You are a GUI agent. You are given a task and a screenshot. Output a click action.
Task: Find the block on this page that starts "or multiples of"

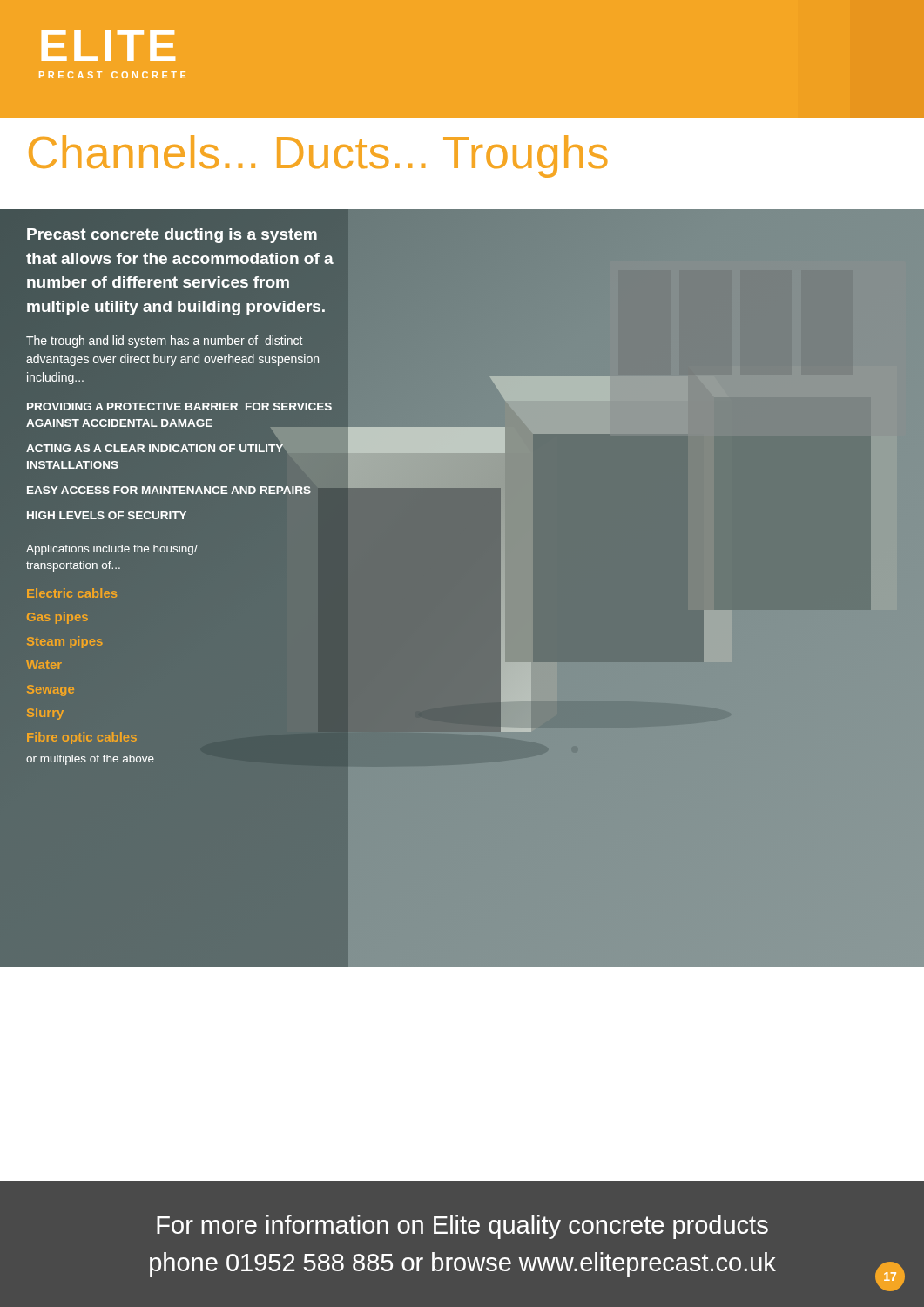[90, 759]
